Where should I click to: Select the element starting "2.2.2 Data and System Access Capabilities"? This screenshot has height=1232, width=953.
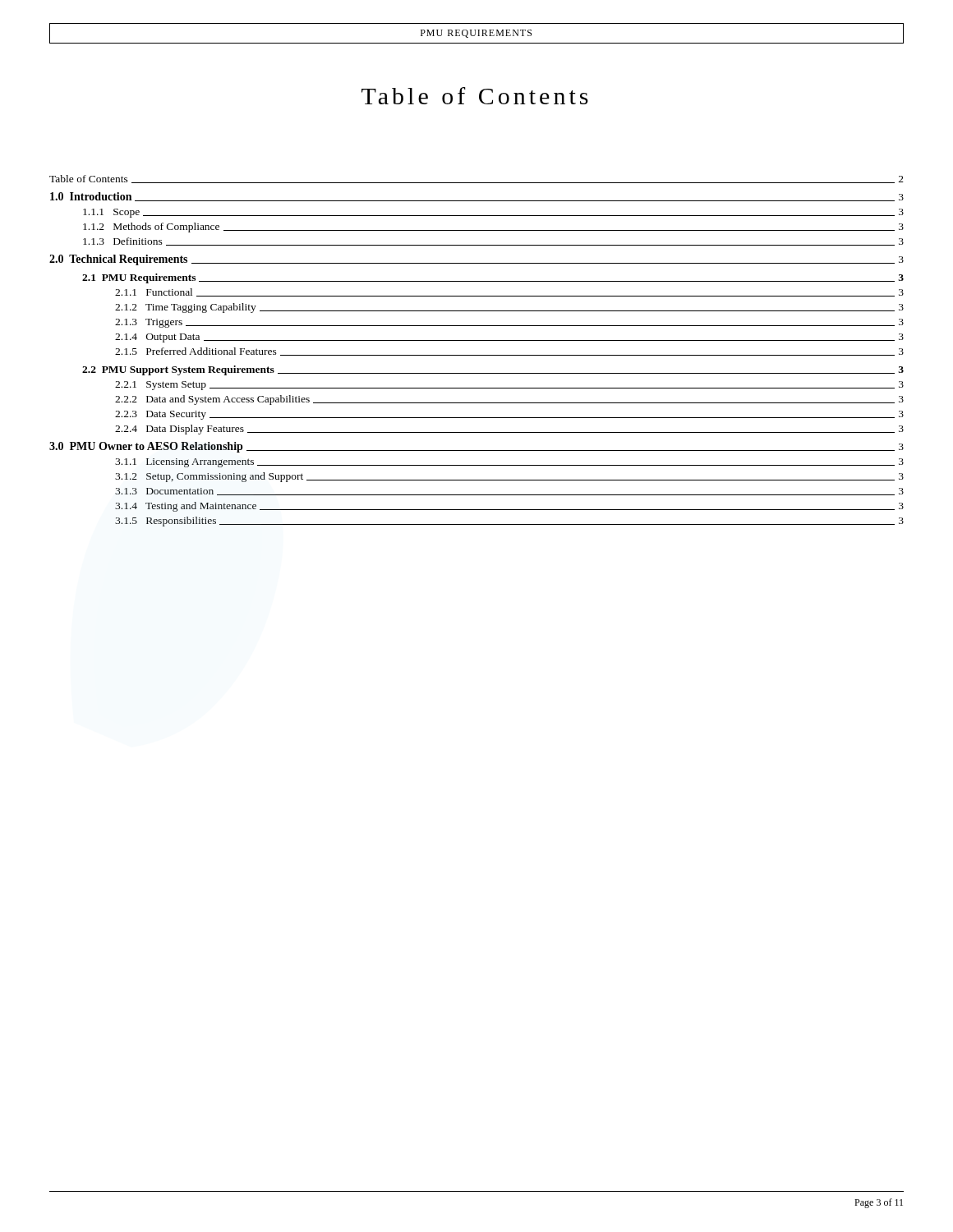[x=509, y=399]
